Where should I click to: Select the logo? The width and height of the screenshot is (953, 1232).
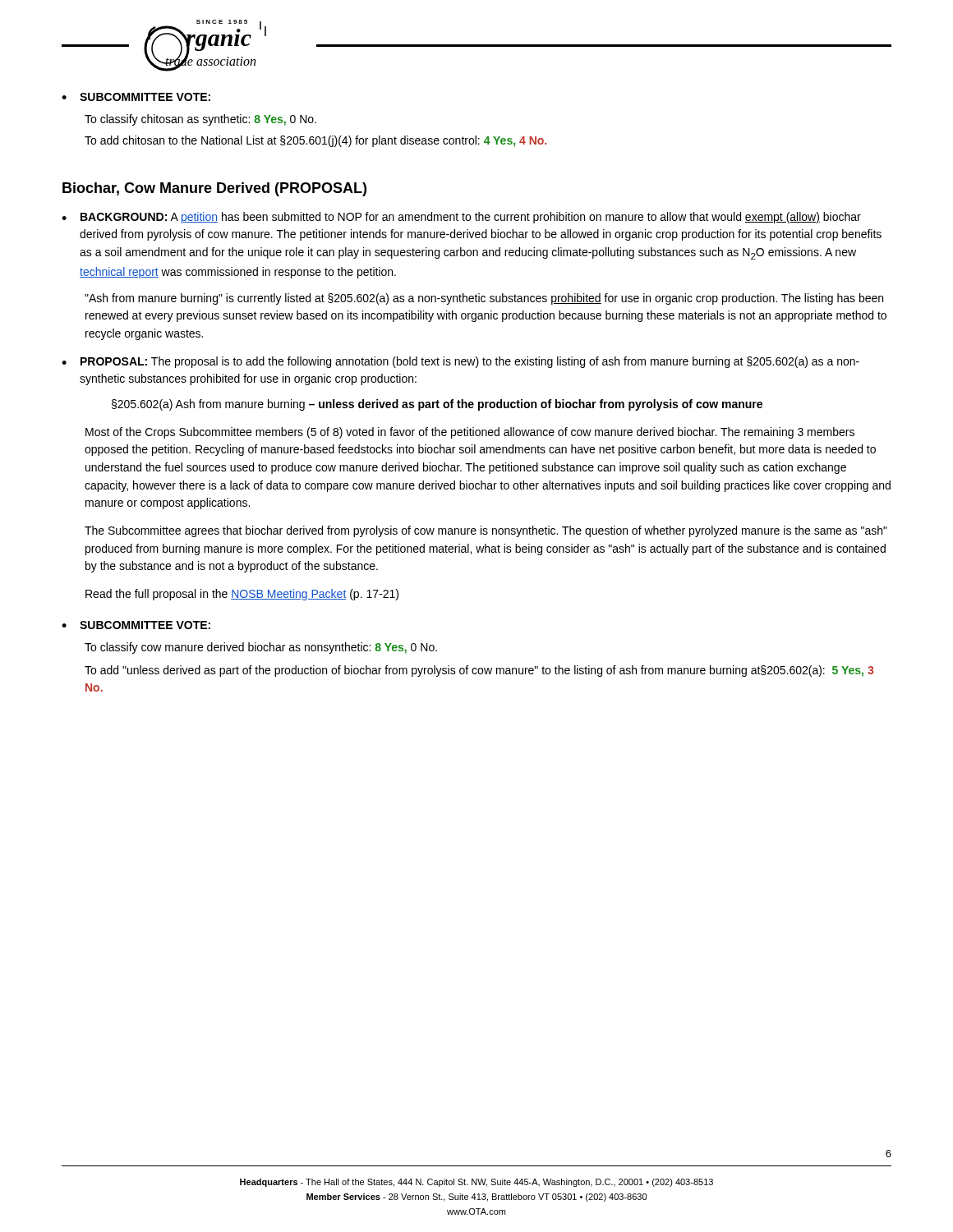(476, 46)
